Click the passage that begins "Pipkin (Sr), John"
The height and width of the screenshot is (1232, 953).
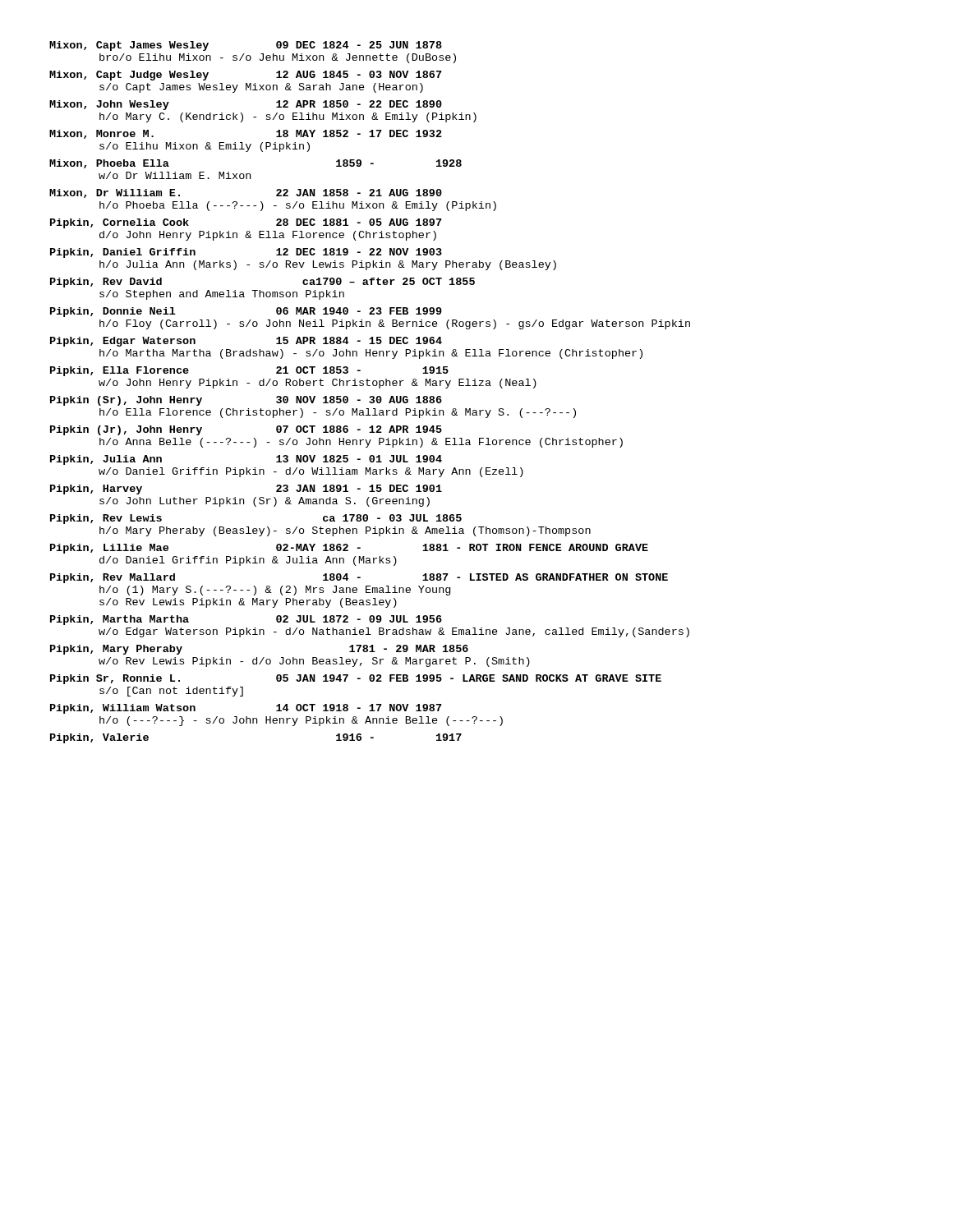coord(476,407)
